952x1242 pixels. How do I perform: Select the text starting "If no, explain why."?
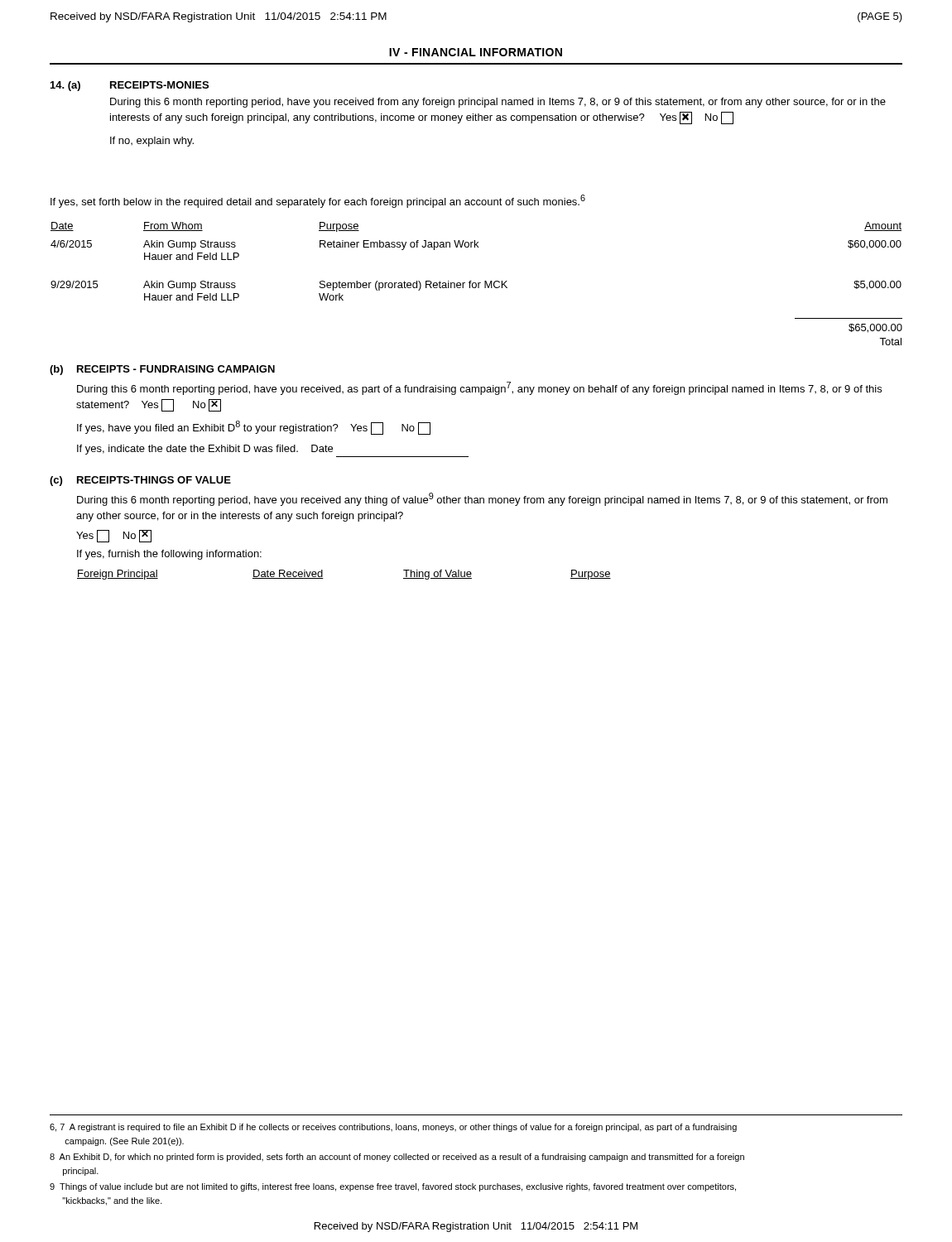tap(152, 140)
